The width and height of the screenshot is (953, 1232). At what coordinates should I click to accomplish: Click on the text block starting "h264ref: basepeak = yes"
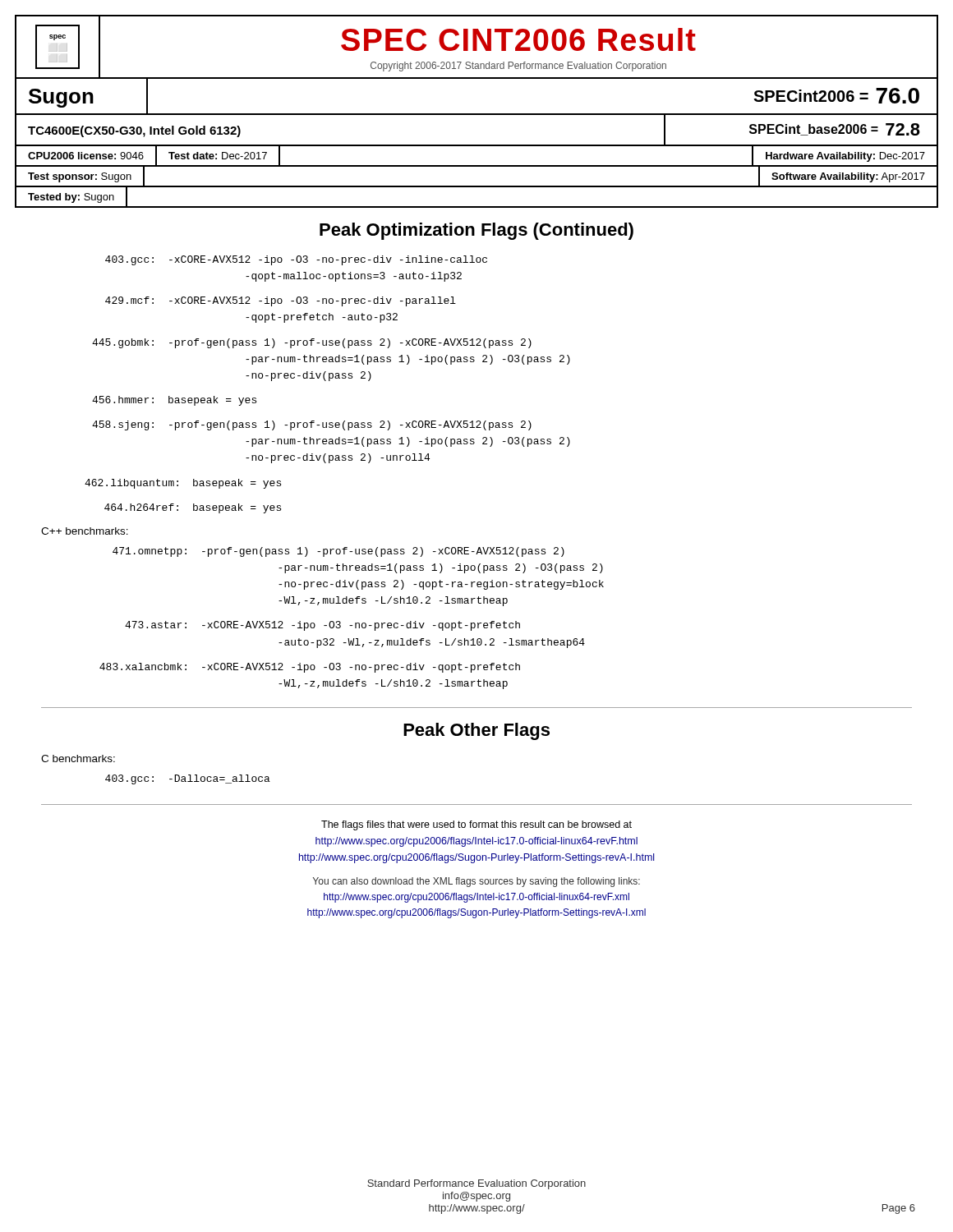coord(162,508)
